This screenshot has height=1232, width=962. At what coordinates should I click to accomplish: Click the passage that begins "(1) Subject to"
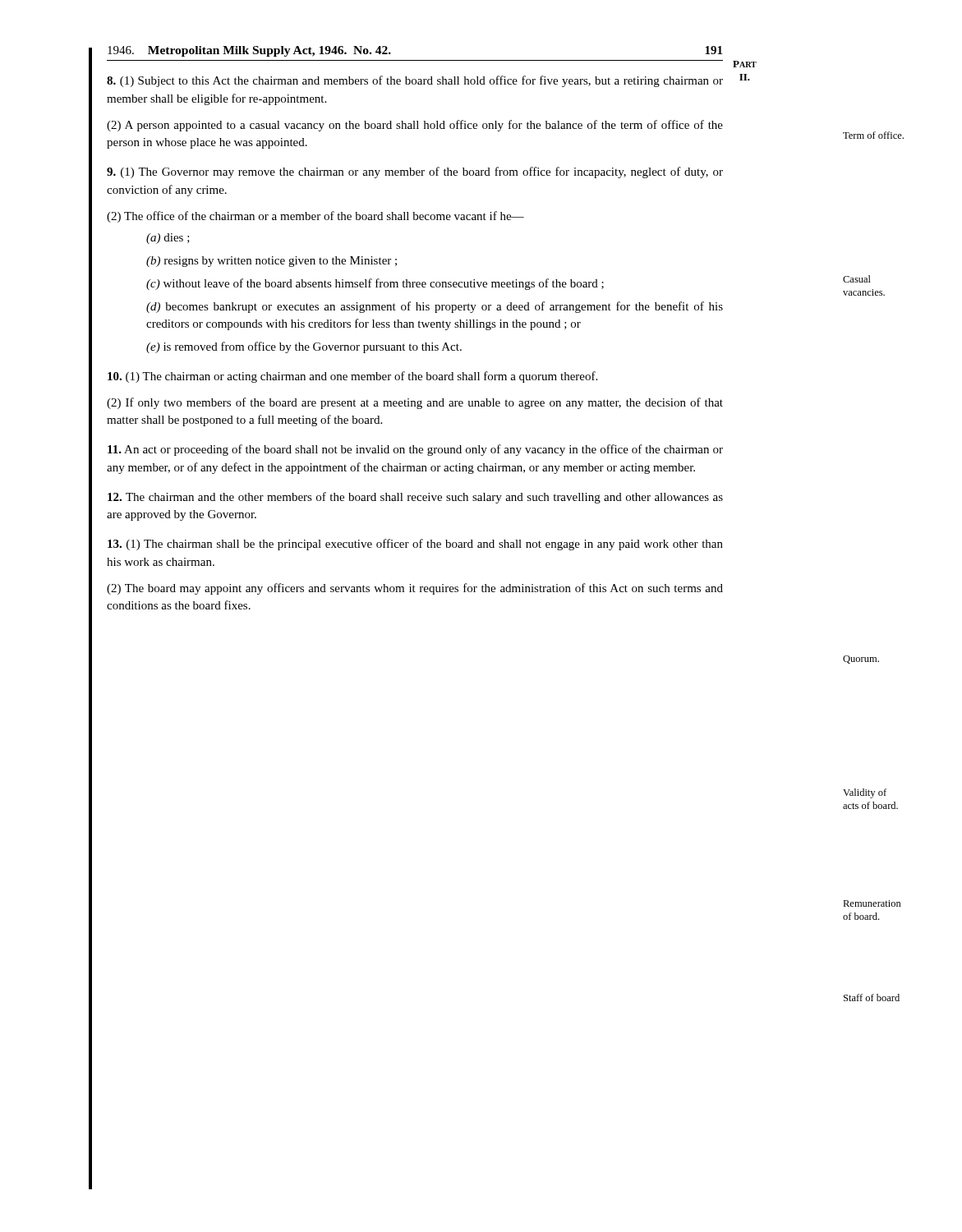(x=415, y=89)
